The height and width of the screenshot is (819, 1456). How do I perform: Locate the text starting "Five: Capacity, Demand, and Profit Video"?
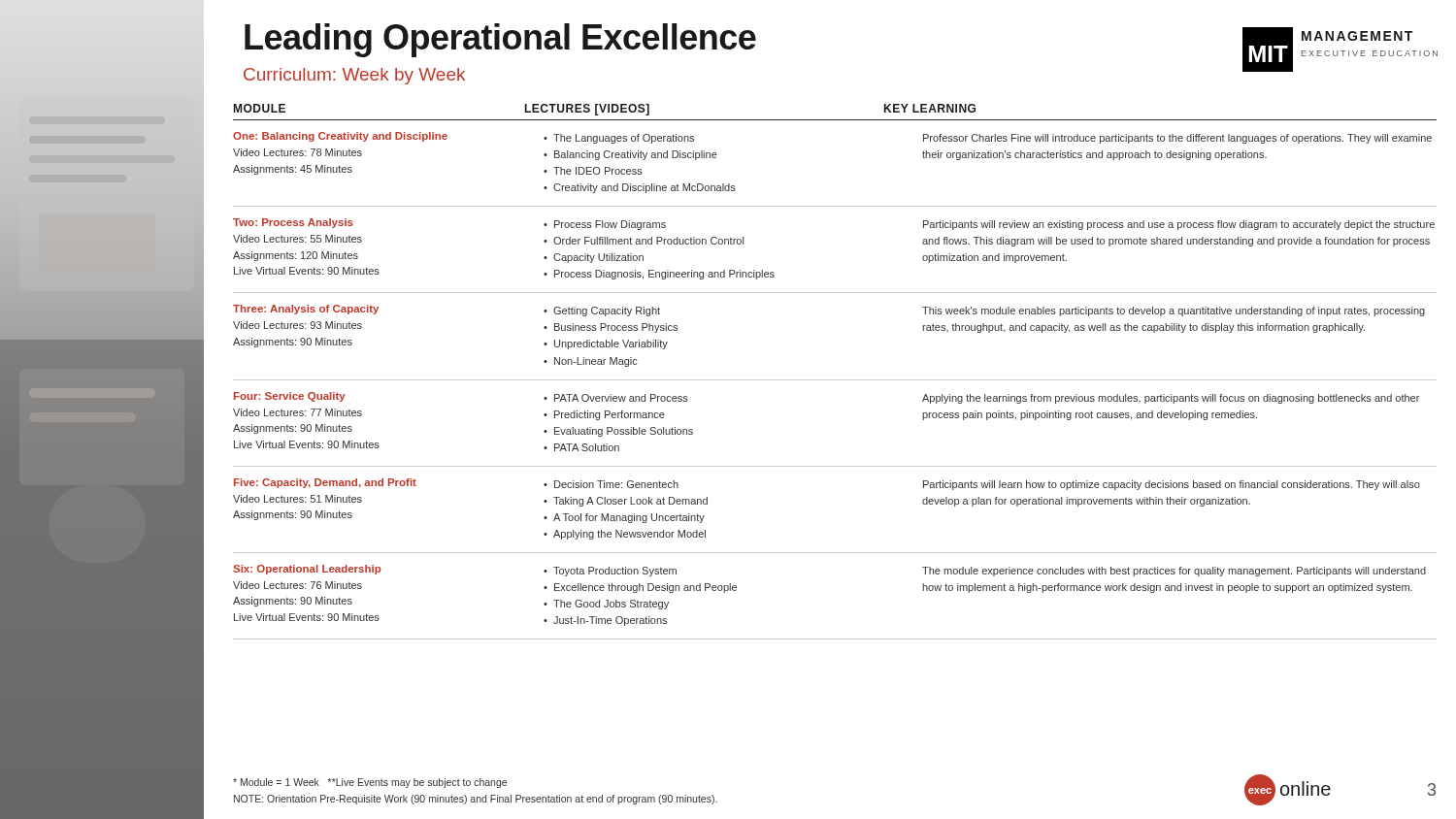point(325,485)
